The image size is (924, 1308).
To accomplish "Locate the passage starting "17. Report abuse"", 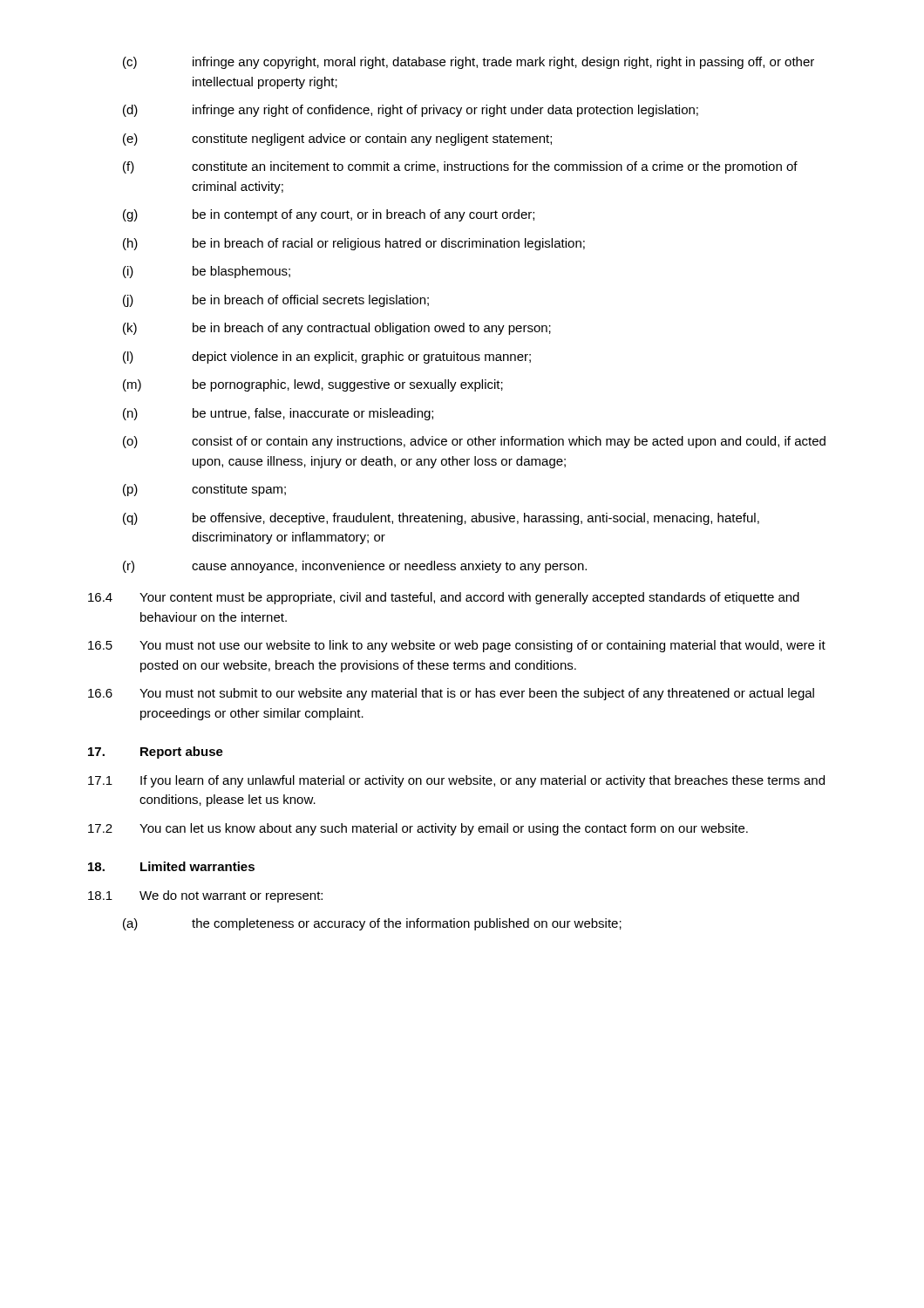I will 156,753.
